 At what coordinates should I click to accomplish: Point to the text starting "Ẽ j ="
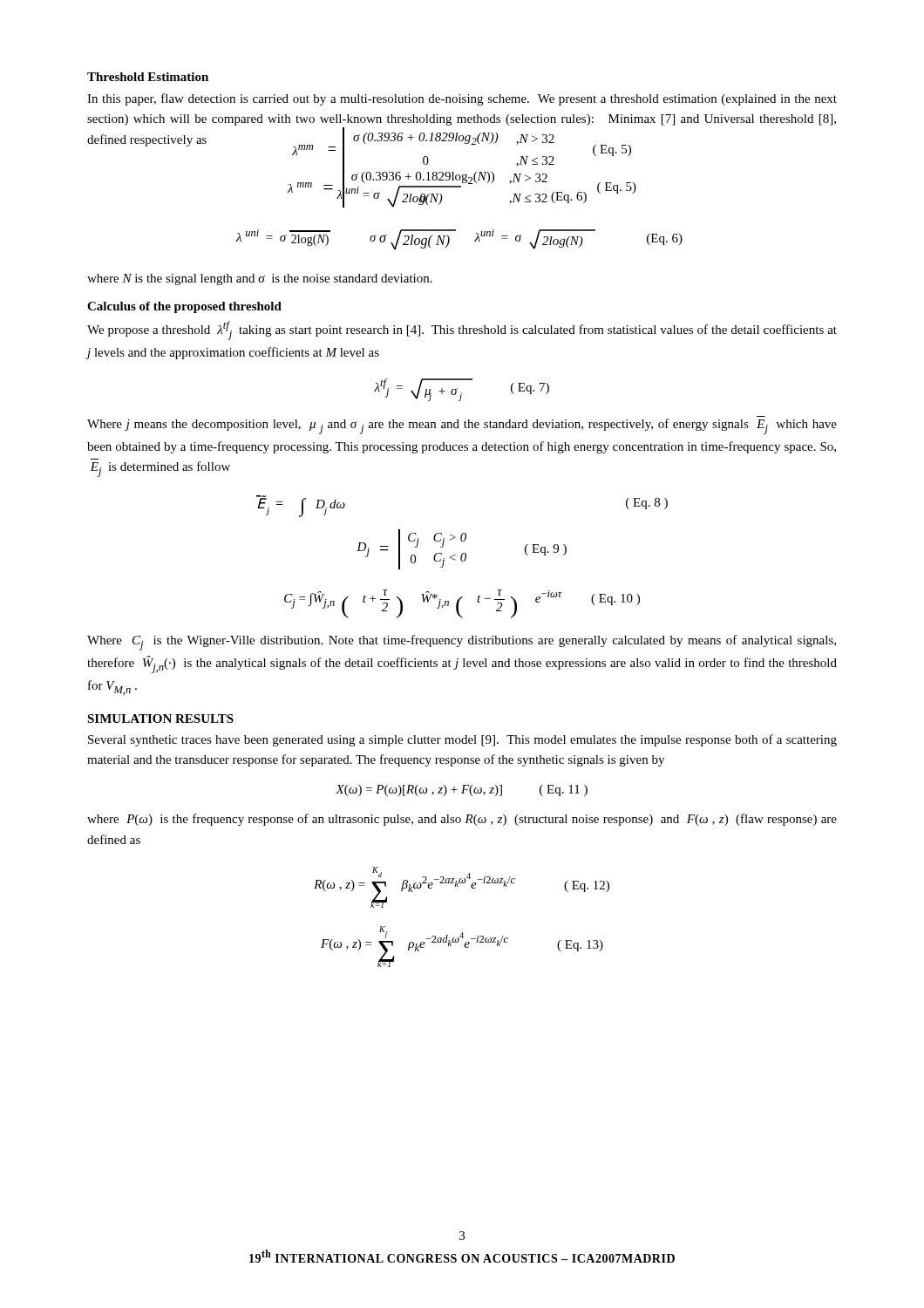click(x=302, y=506)
